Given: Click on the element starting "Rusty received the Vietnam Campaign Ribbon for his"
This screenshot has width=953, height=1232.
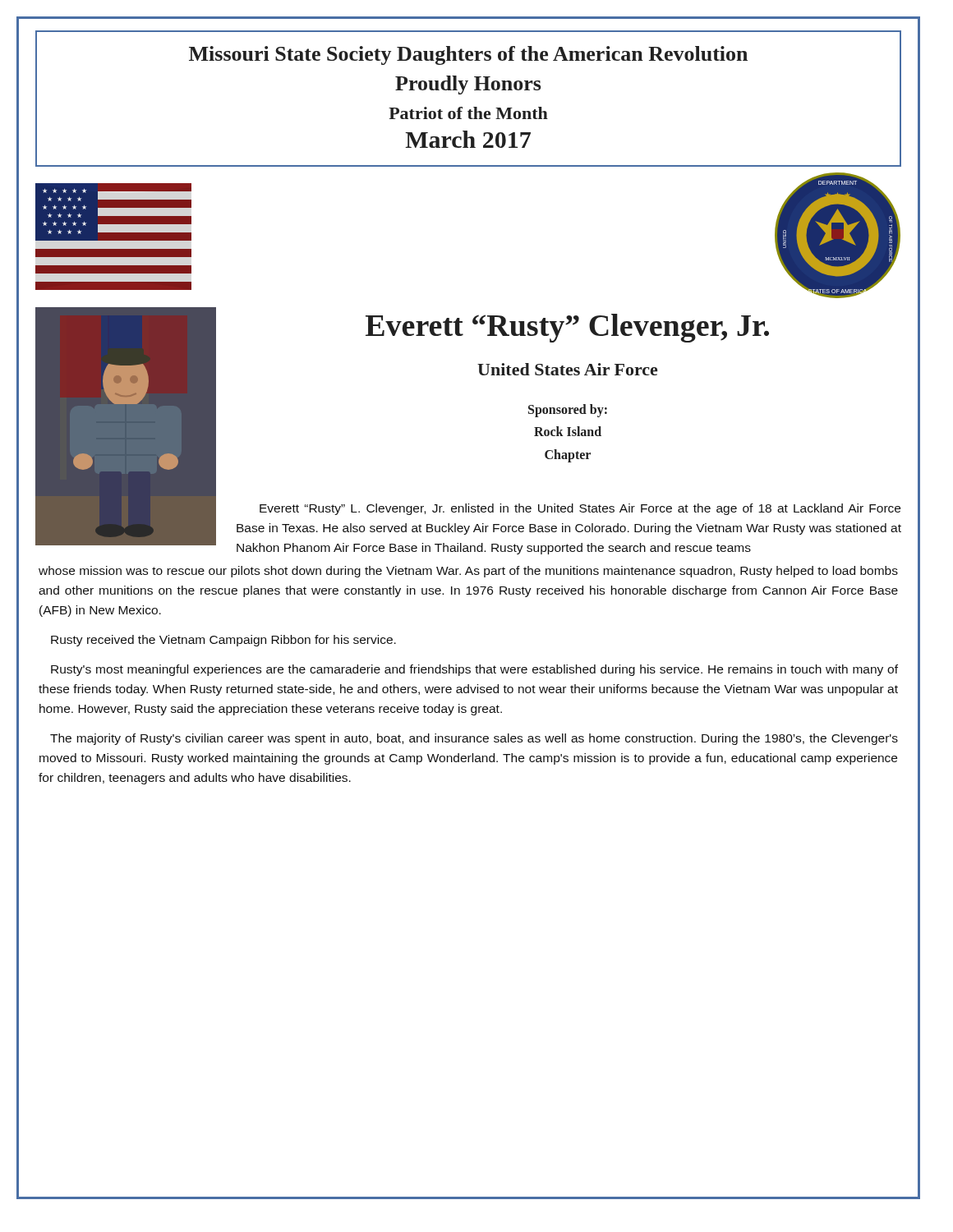Looking at the screenshot, I should click(x=223, y=641).
